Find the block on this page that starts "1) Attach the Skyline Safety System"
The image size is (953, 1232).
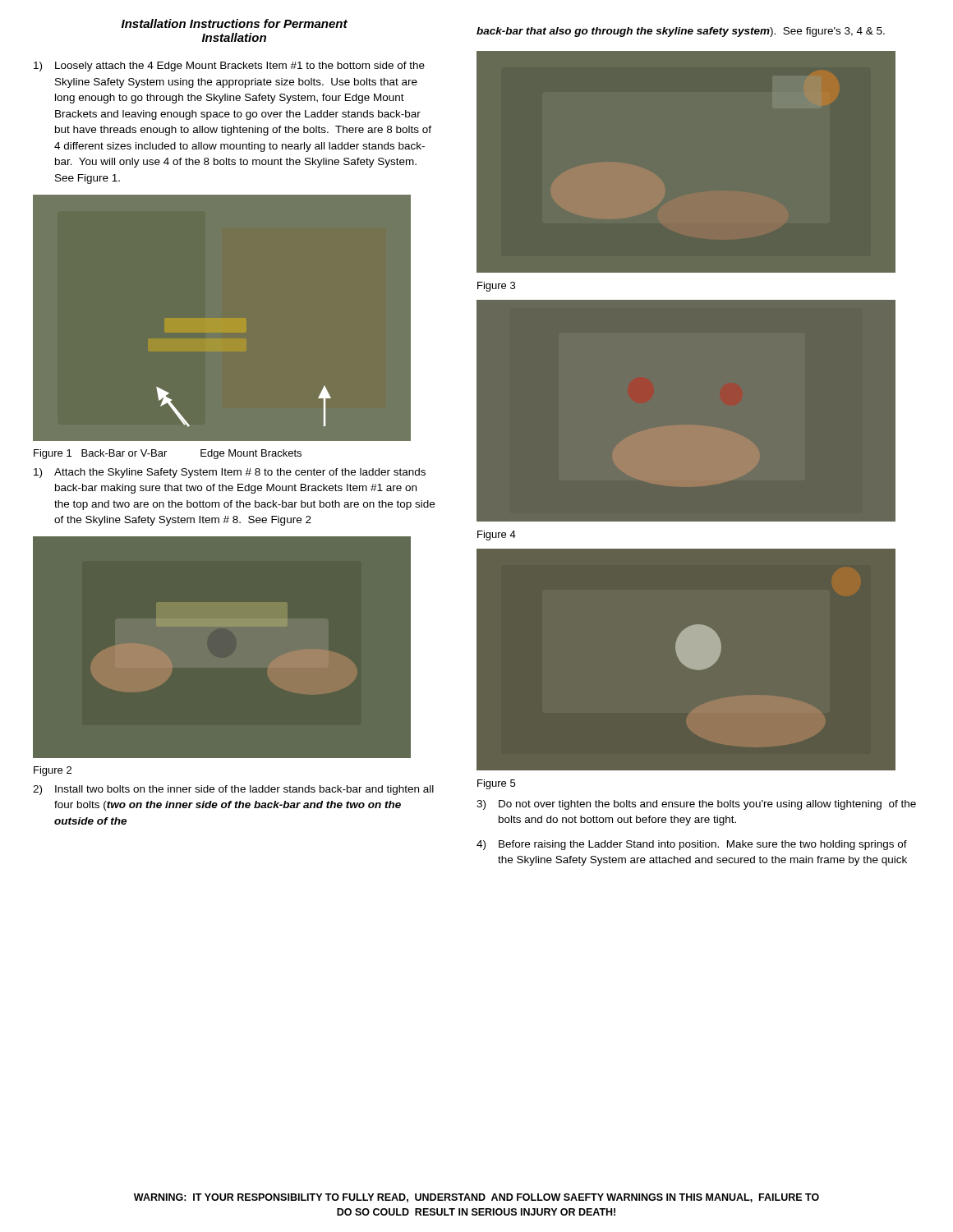234,496
